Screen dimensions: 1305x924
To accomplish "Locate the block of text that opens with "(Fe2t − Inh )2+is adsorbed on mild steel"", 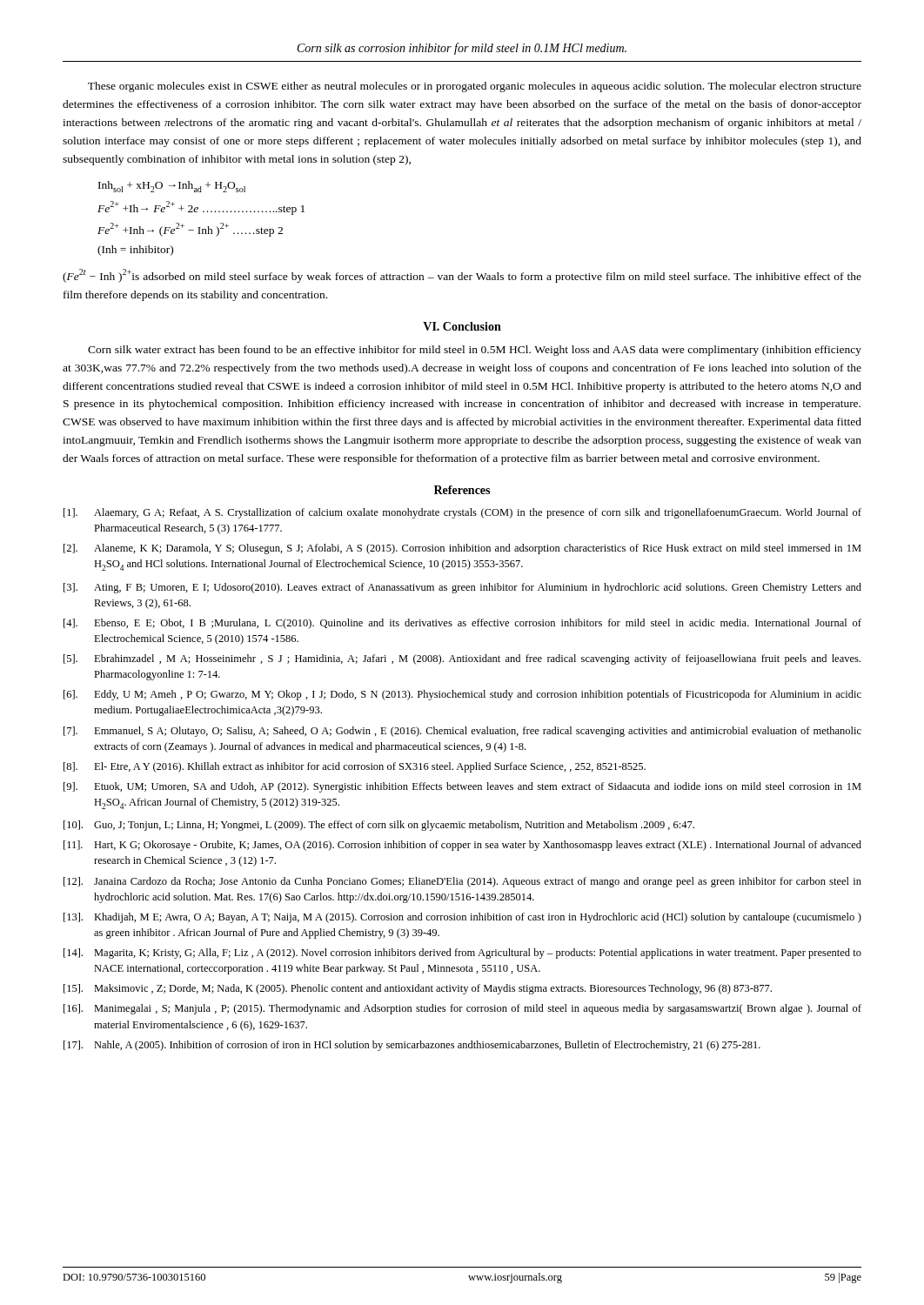I will click(x=462, y=284).
